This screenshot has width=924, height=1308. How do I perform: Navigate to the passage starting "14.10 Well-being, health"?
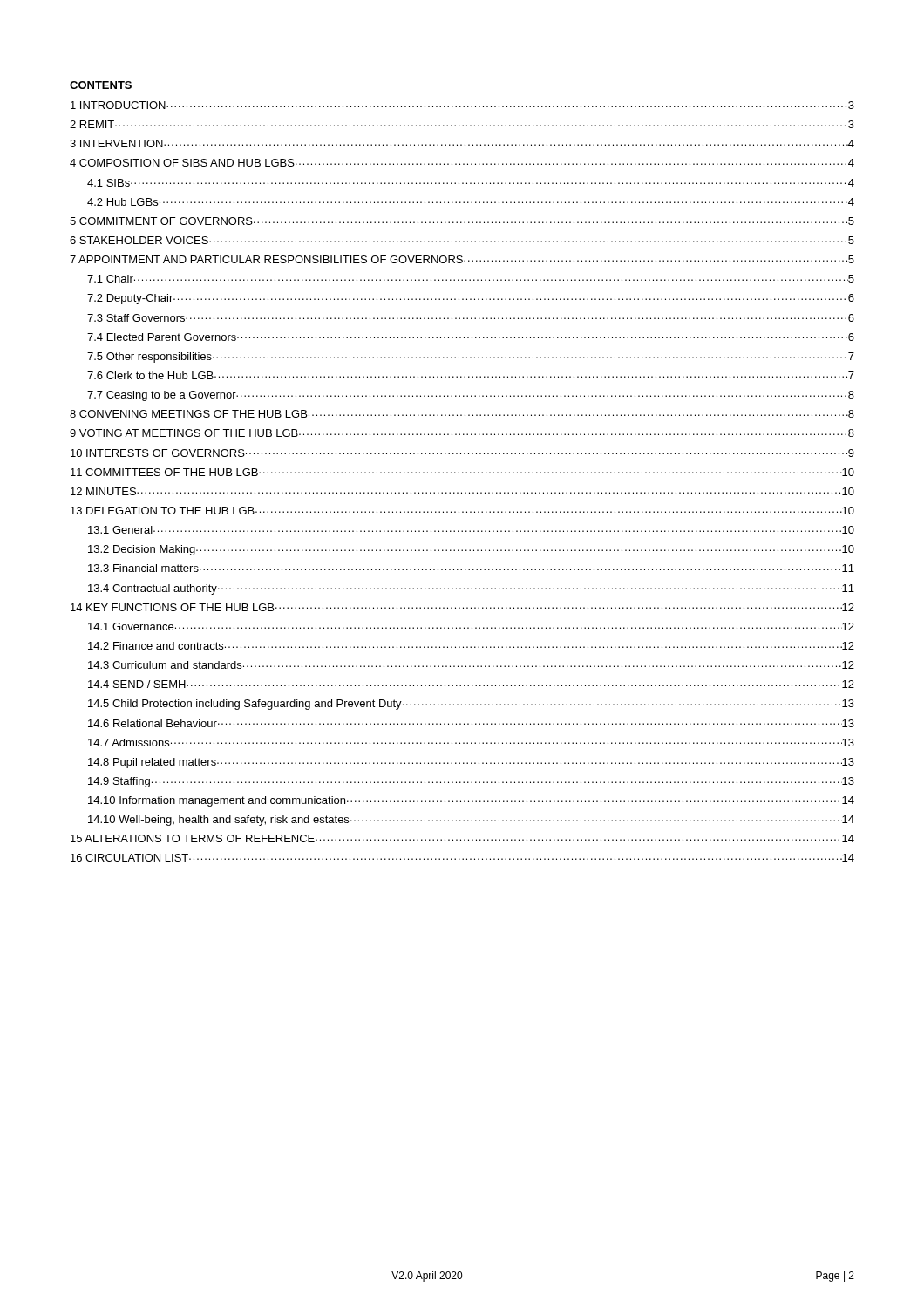tap(462, 820)
